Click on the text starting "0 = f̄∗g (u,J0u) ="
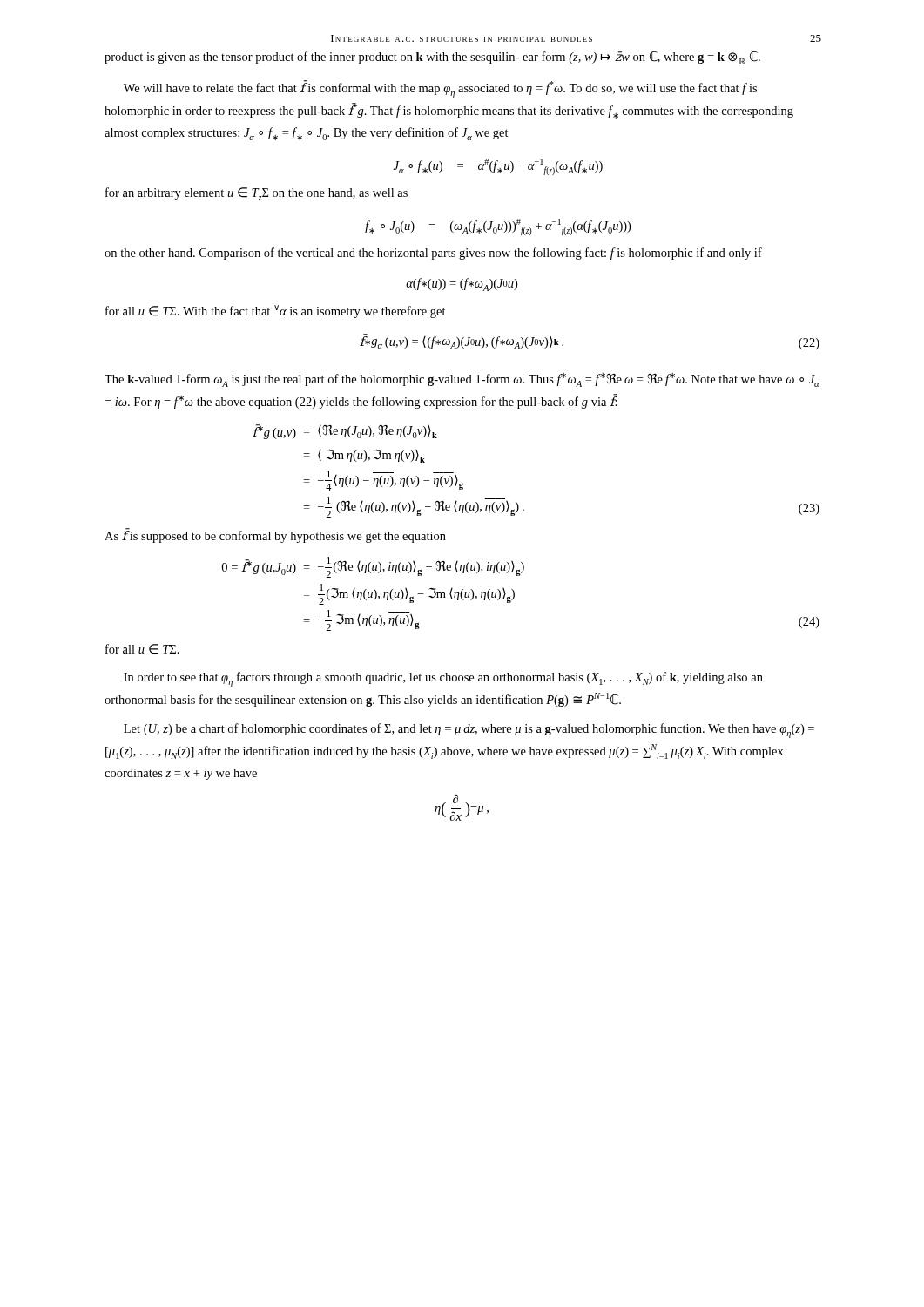 click(462, 594)
